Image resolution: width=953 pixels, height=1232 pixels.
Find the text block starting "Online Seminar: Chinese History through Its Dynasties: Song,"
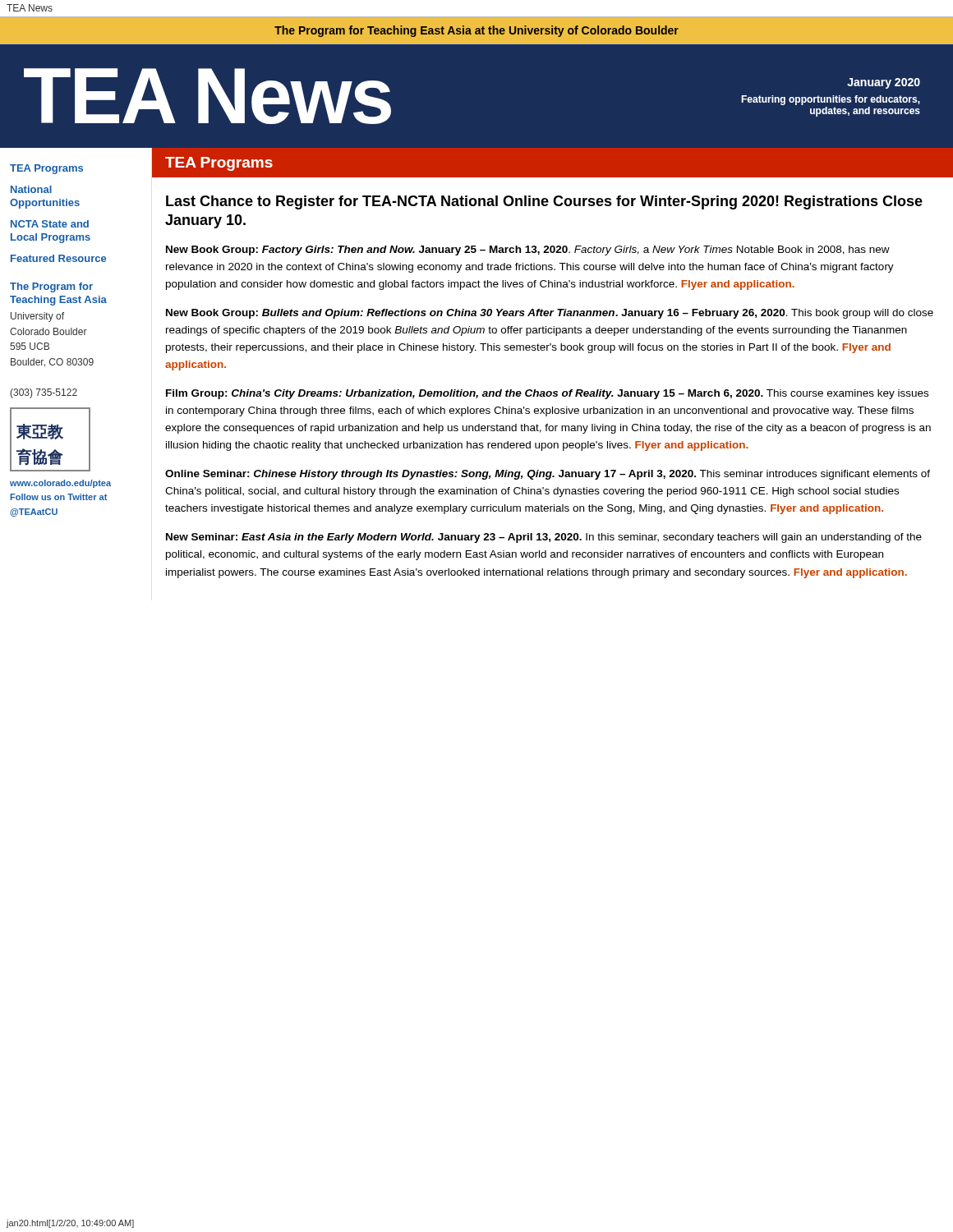pyautogui.click(x=548, y=491)
